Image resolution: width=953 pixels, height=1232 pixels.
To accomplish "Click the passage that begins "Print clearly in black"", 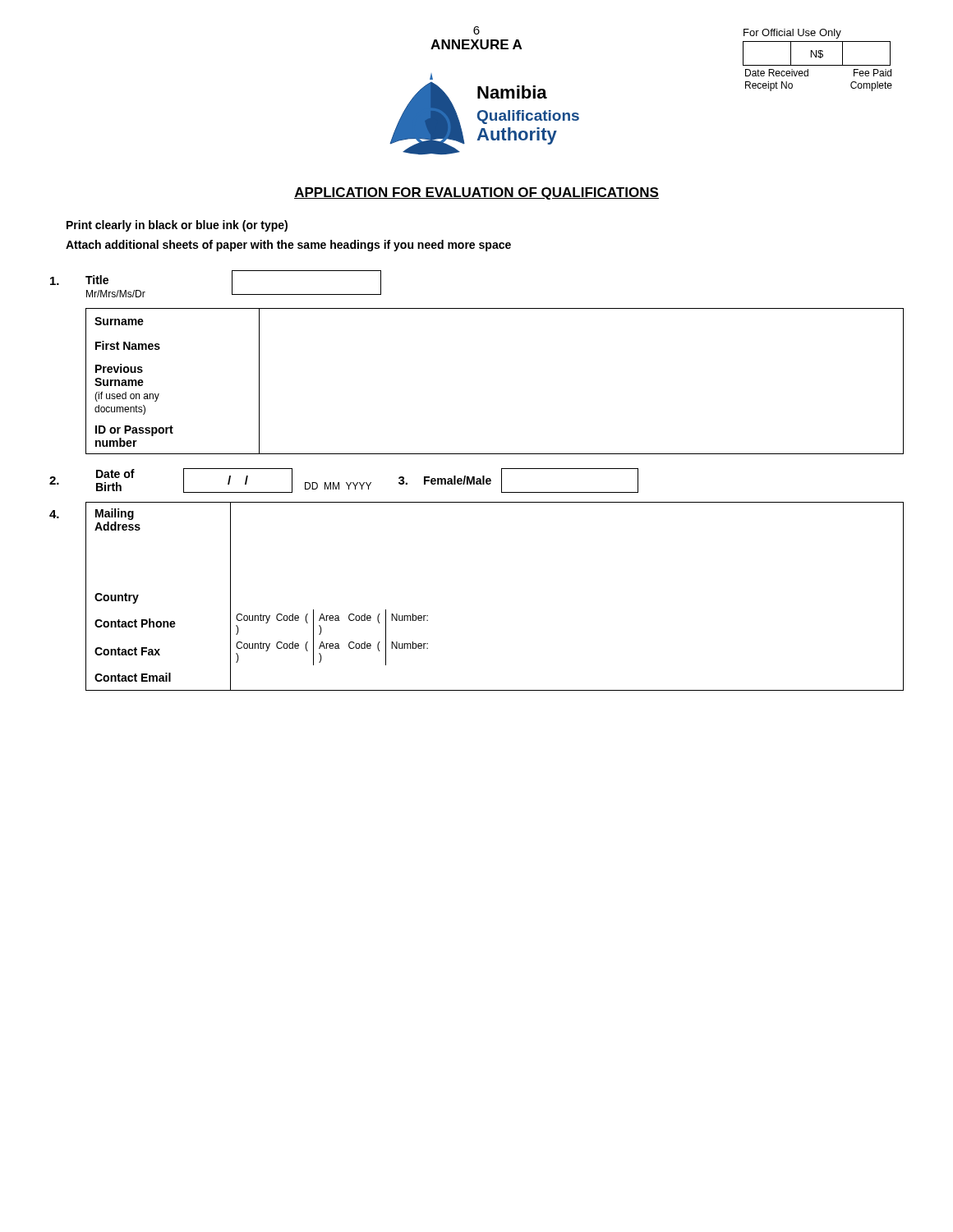I will pos(288,235).
